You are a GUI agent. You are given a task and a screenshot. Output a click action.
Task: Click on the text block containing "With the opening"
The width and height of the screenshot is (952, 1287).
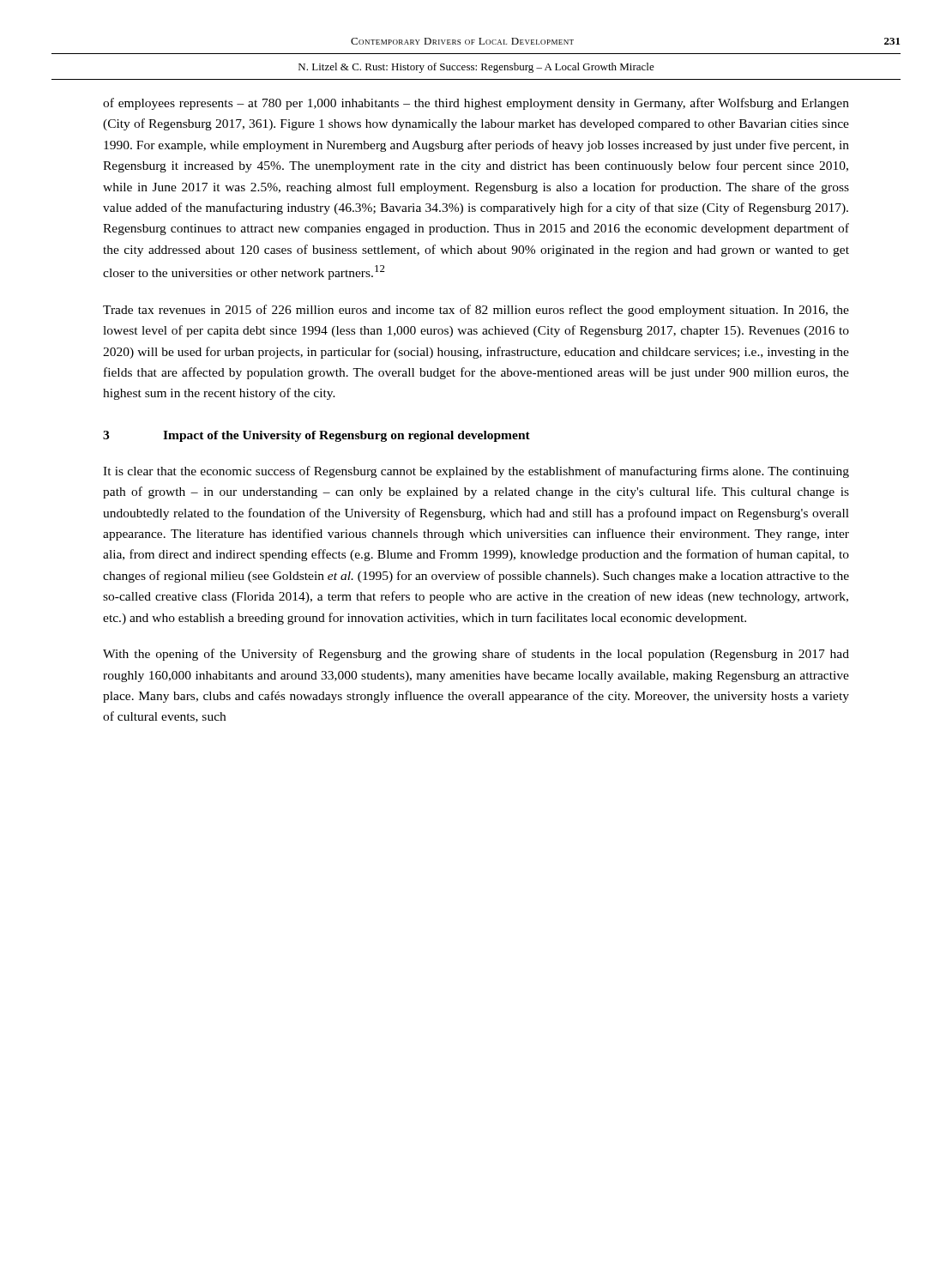pos(476,685)
